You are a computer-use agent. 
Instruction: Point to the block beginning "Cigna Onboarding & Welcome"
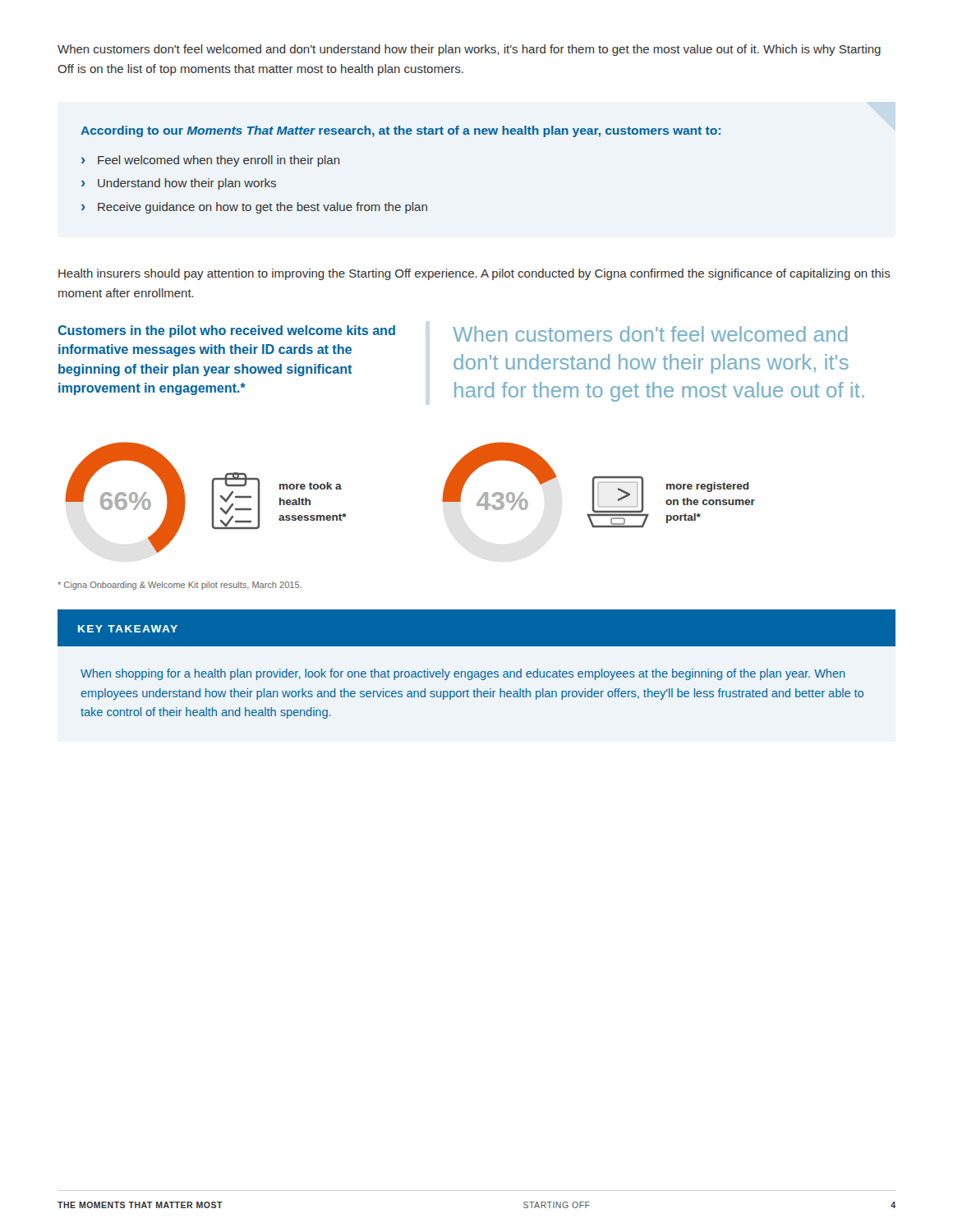[x=180, y=584]
